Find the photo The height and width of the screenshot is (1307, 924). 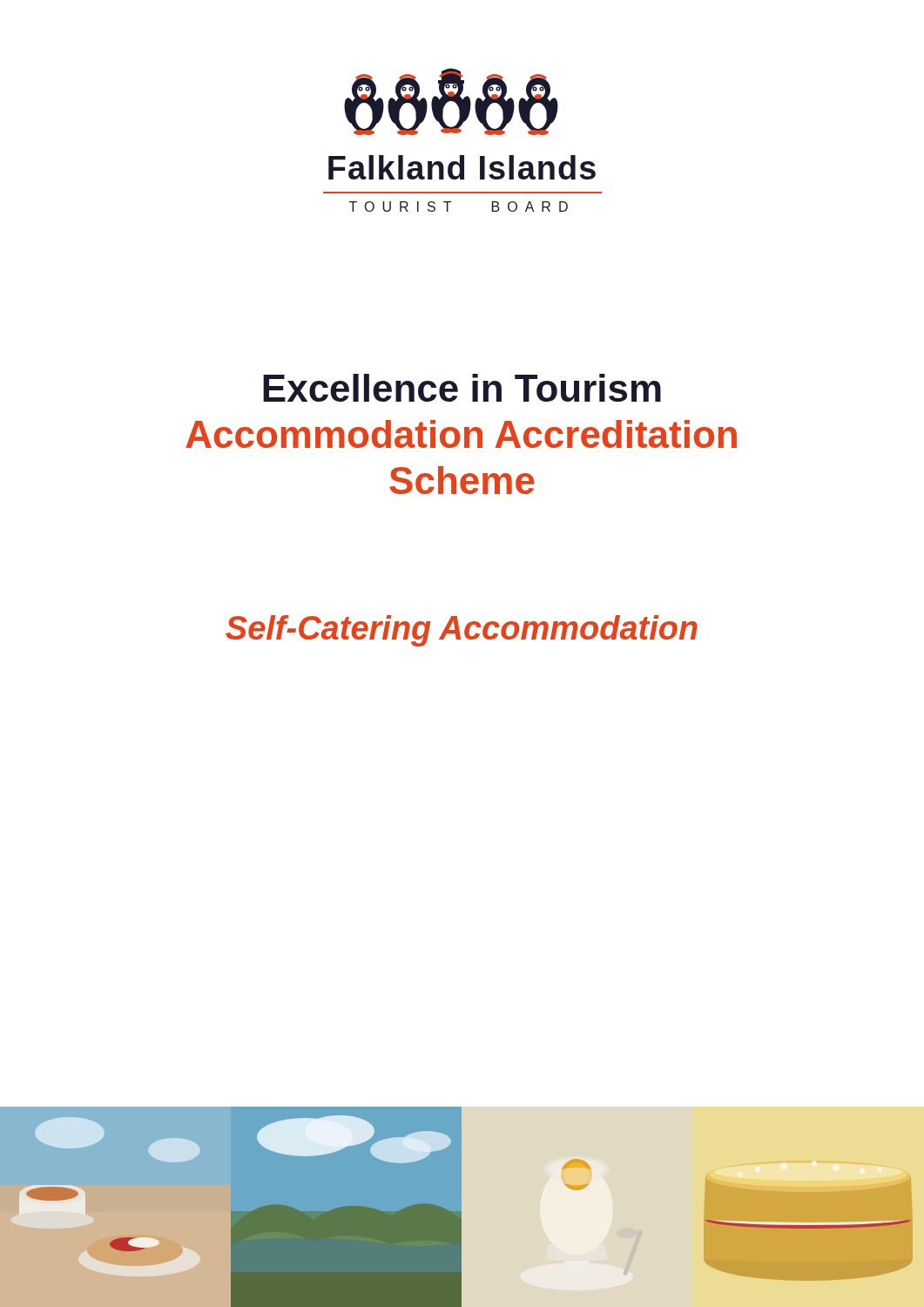coord(462,1207)
